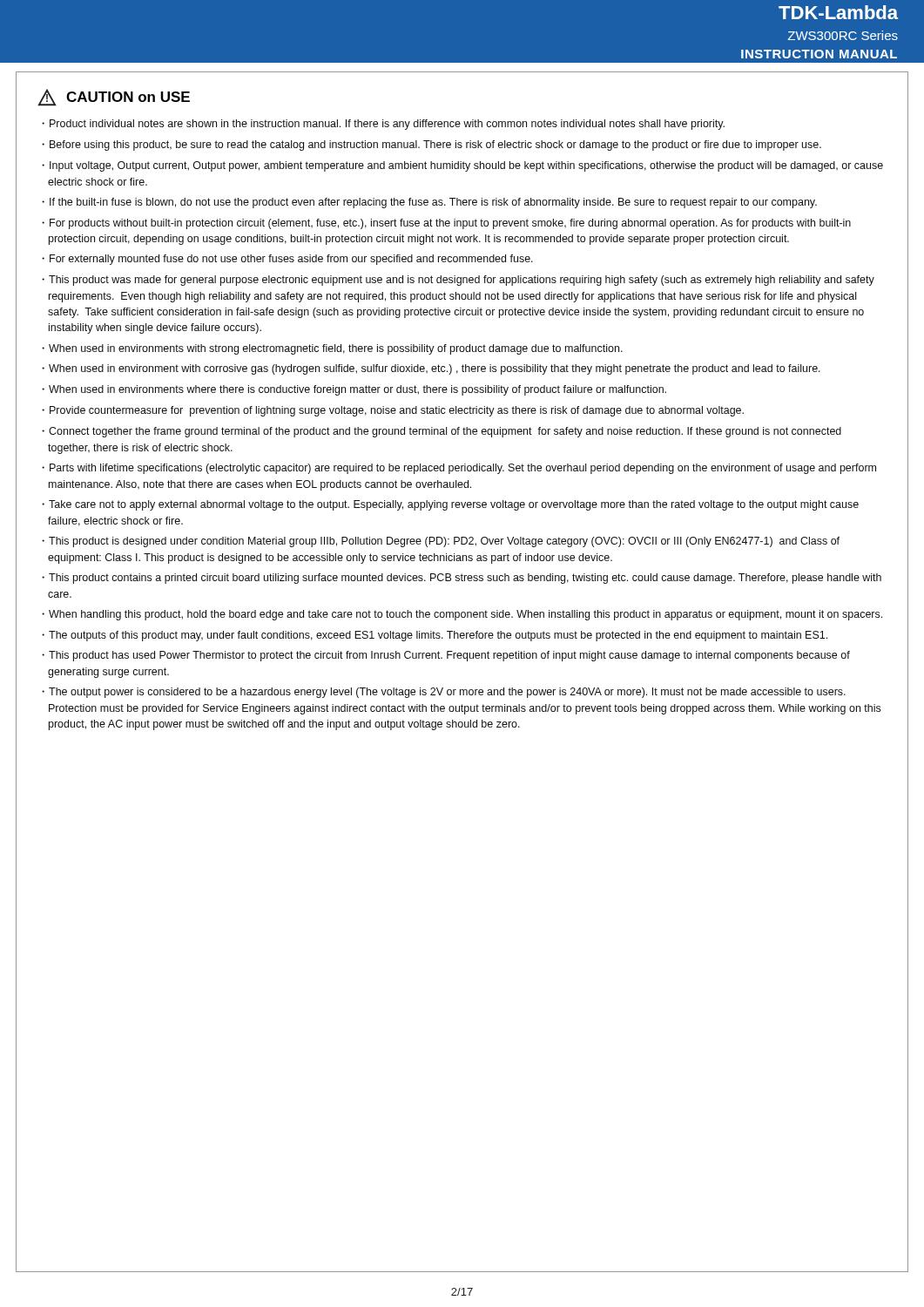
Task: Find the text starting "This product has used Power Thermistor to"
Action: [x=449, y=664]
